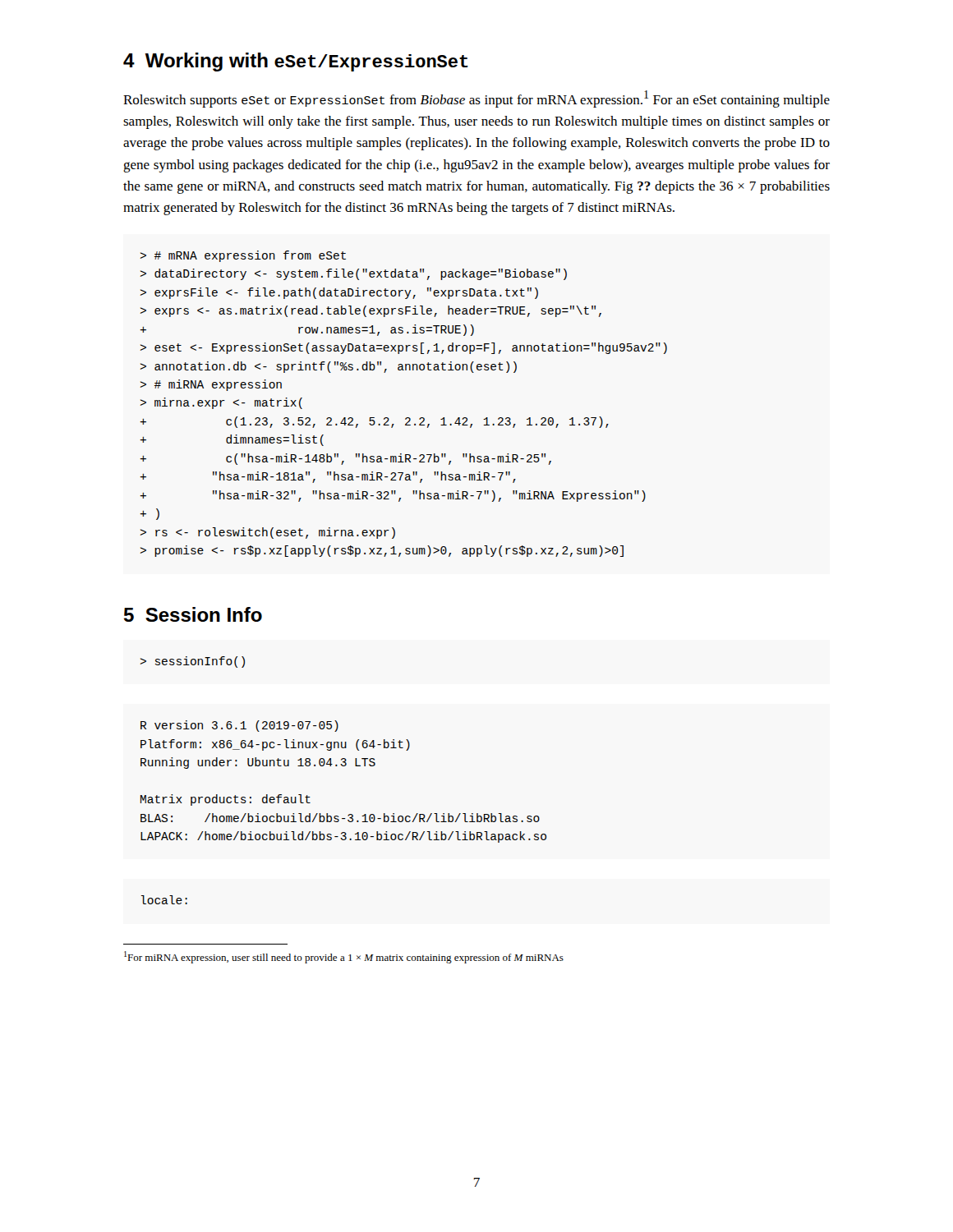Click on the text containing "> sessionInfo()"
953x1232 pixels.
(x=193, y=662)
